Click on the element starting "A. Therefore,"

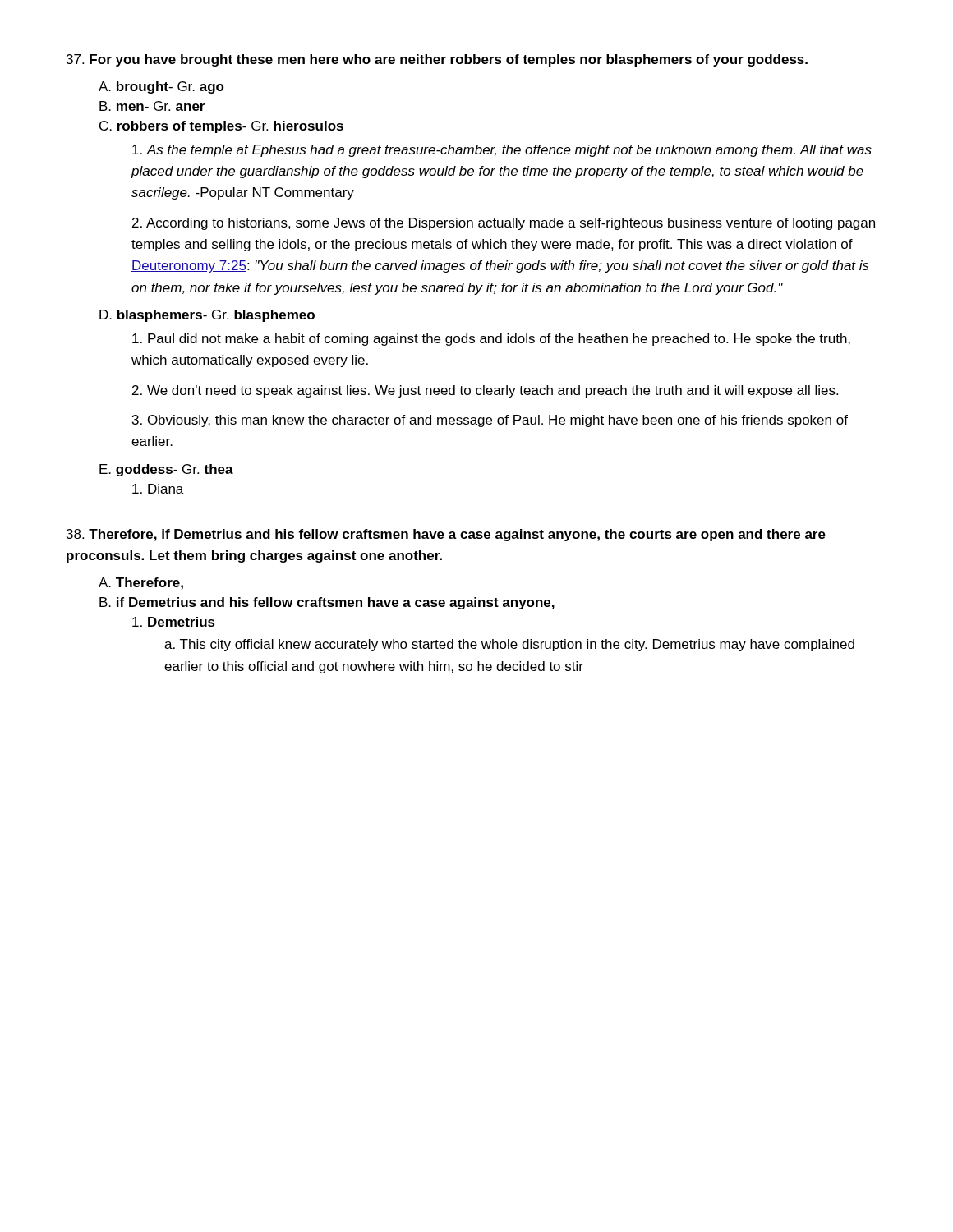click(141, 583)
